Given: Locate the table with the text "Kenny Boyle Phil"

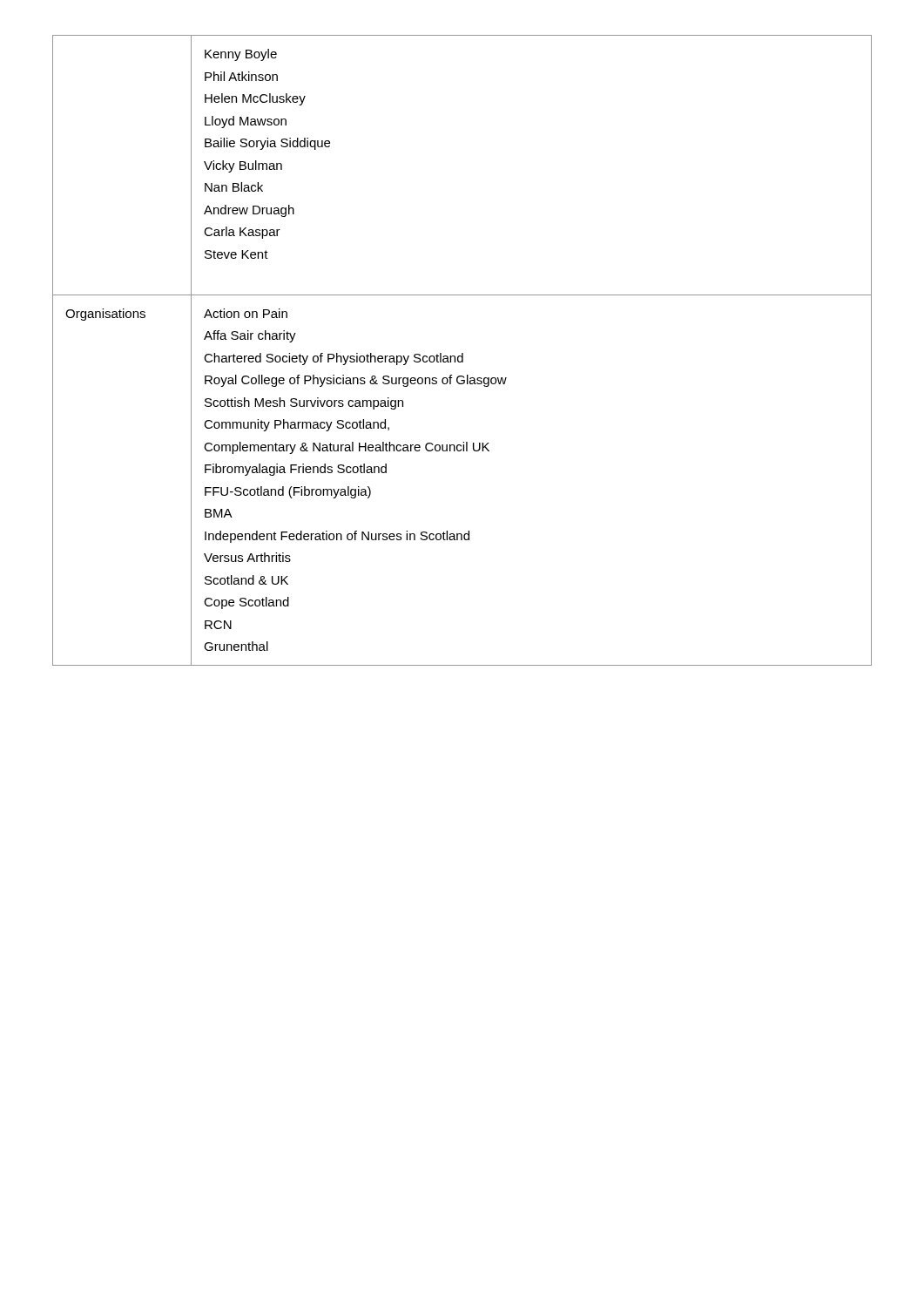Looking at the screenshot, I should [x=462, y=350].
